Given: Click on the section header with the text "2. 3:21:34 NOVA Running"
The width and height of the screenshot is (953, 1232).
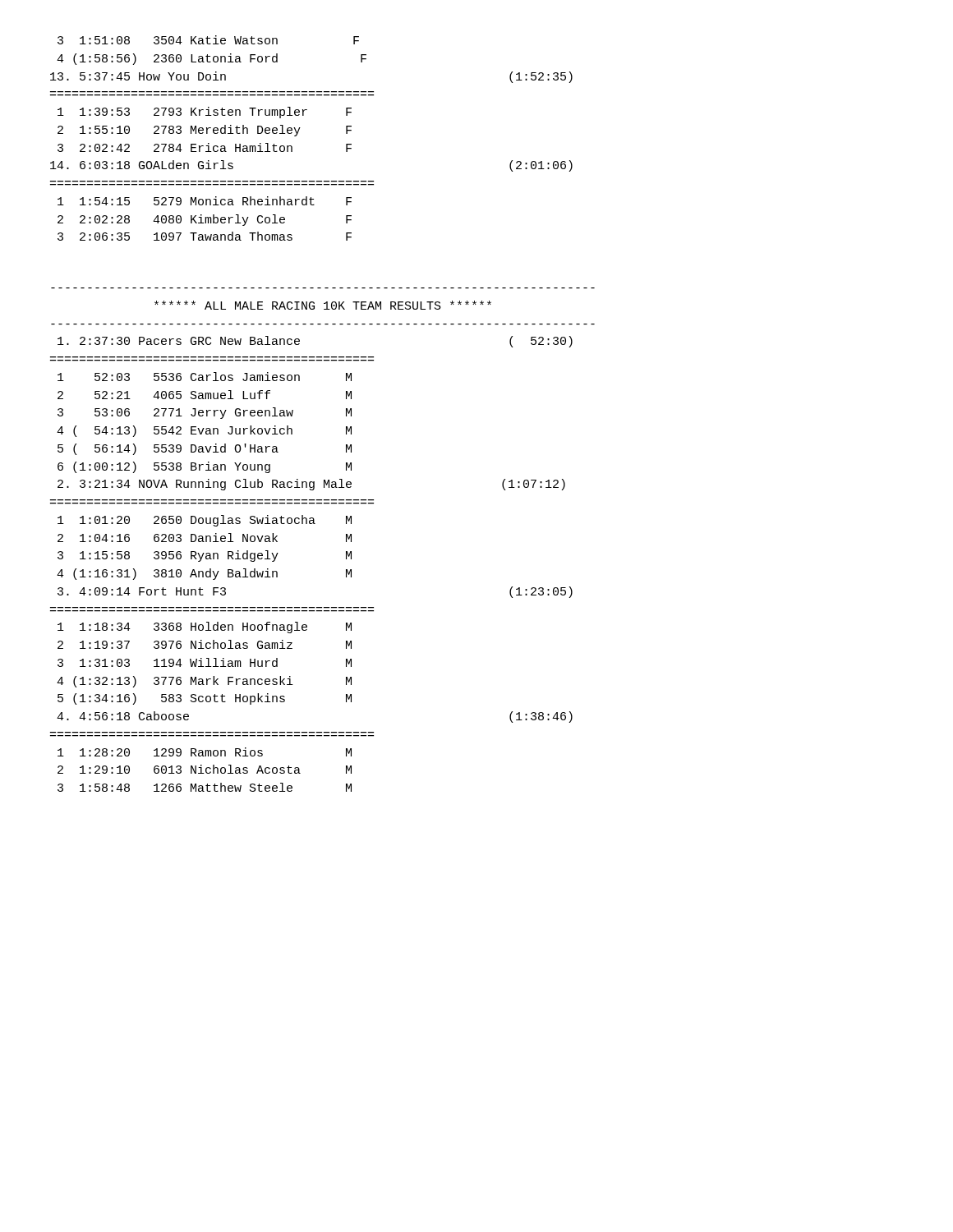Looking at the screenshot, I should tap(311, 485).
